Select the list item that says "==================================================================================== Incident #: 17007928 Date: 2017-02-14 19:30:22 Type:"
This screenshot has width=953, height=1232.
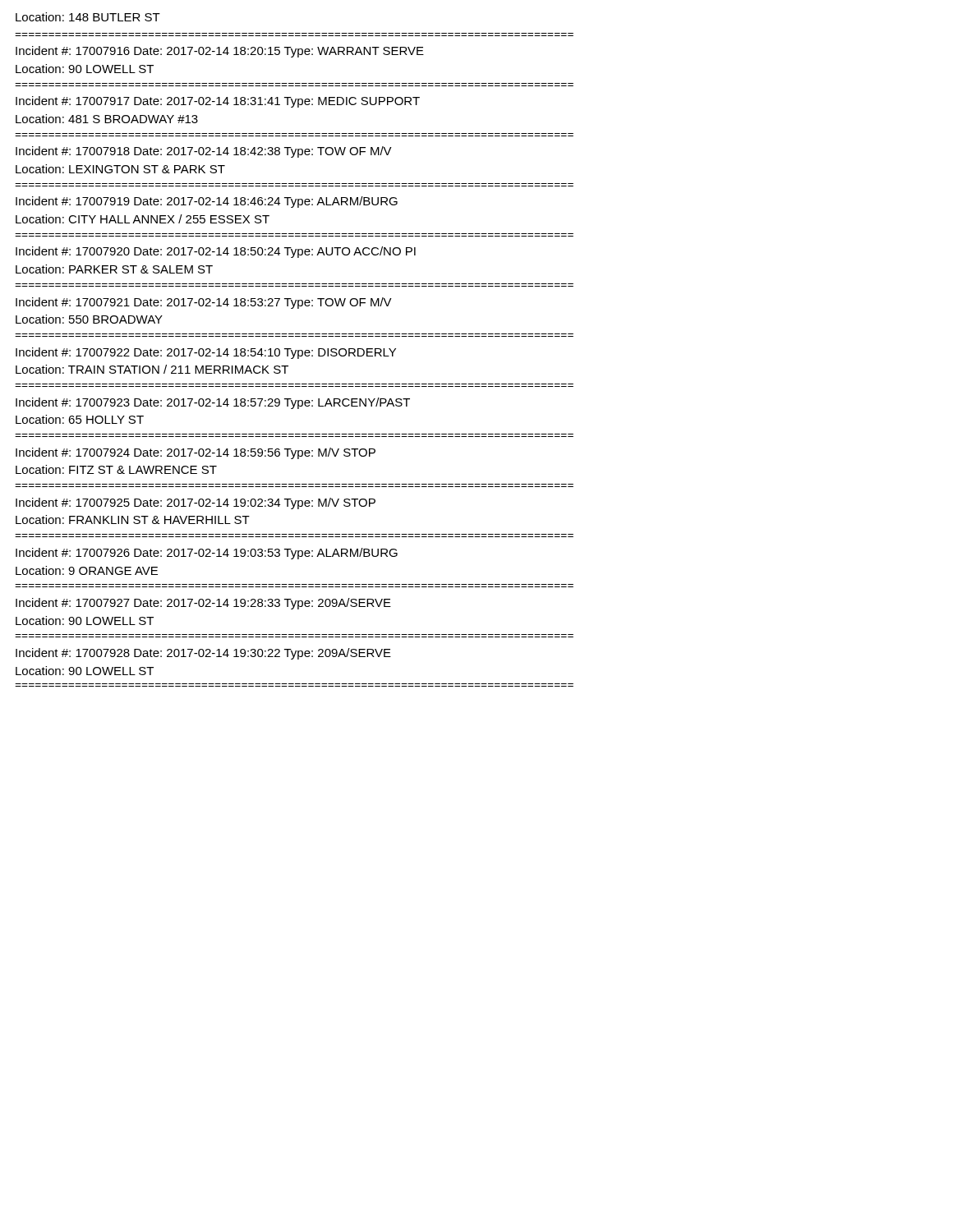203,654
